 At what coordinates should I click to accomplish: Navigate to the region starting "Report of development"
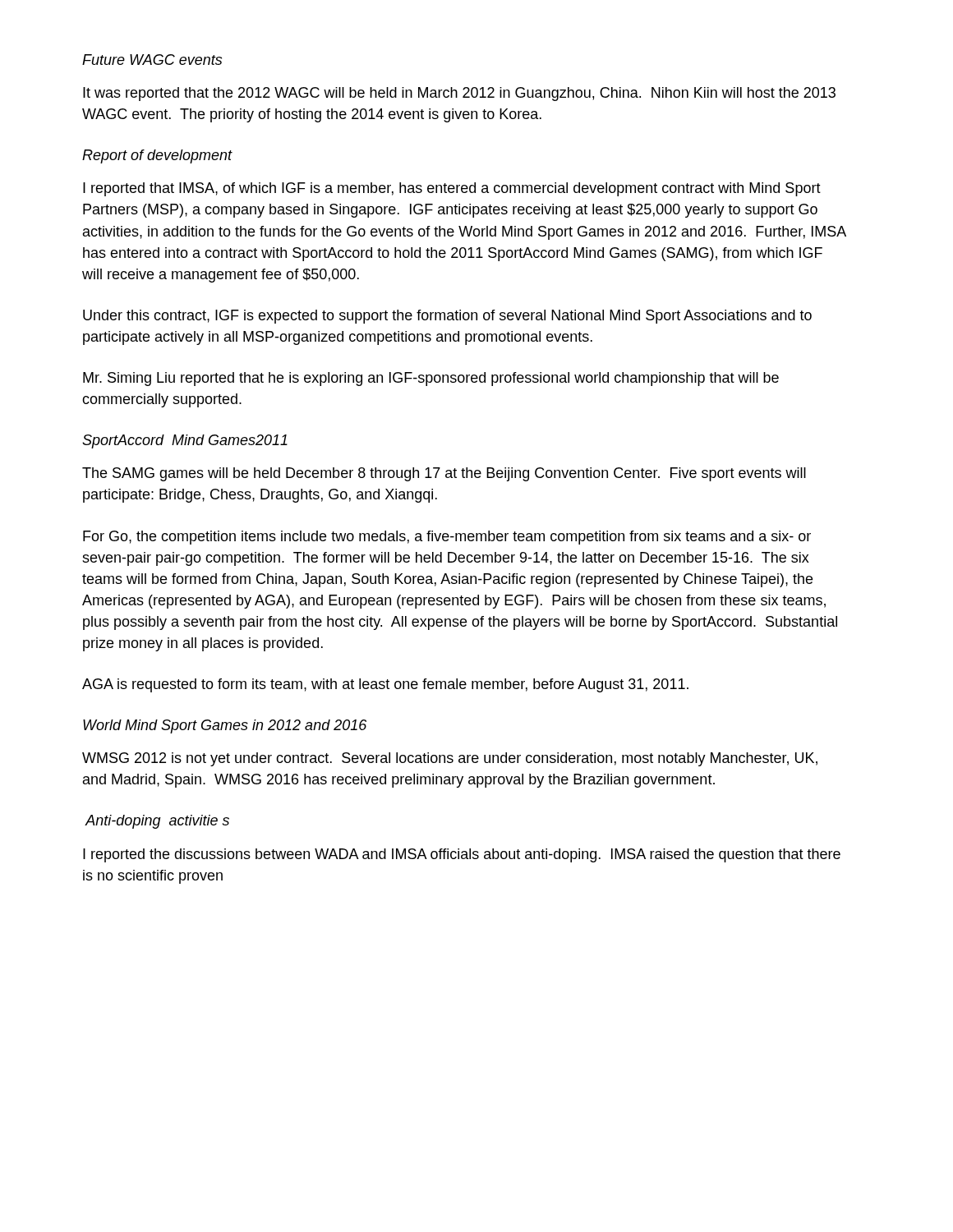tap(157, 155)
